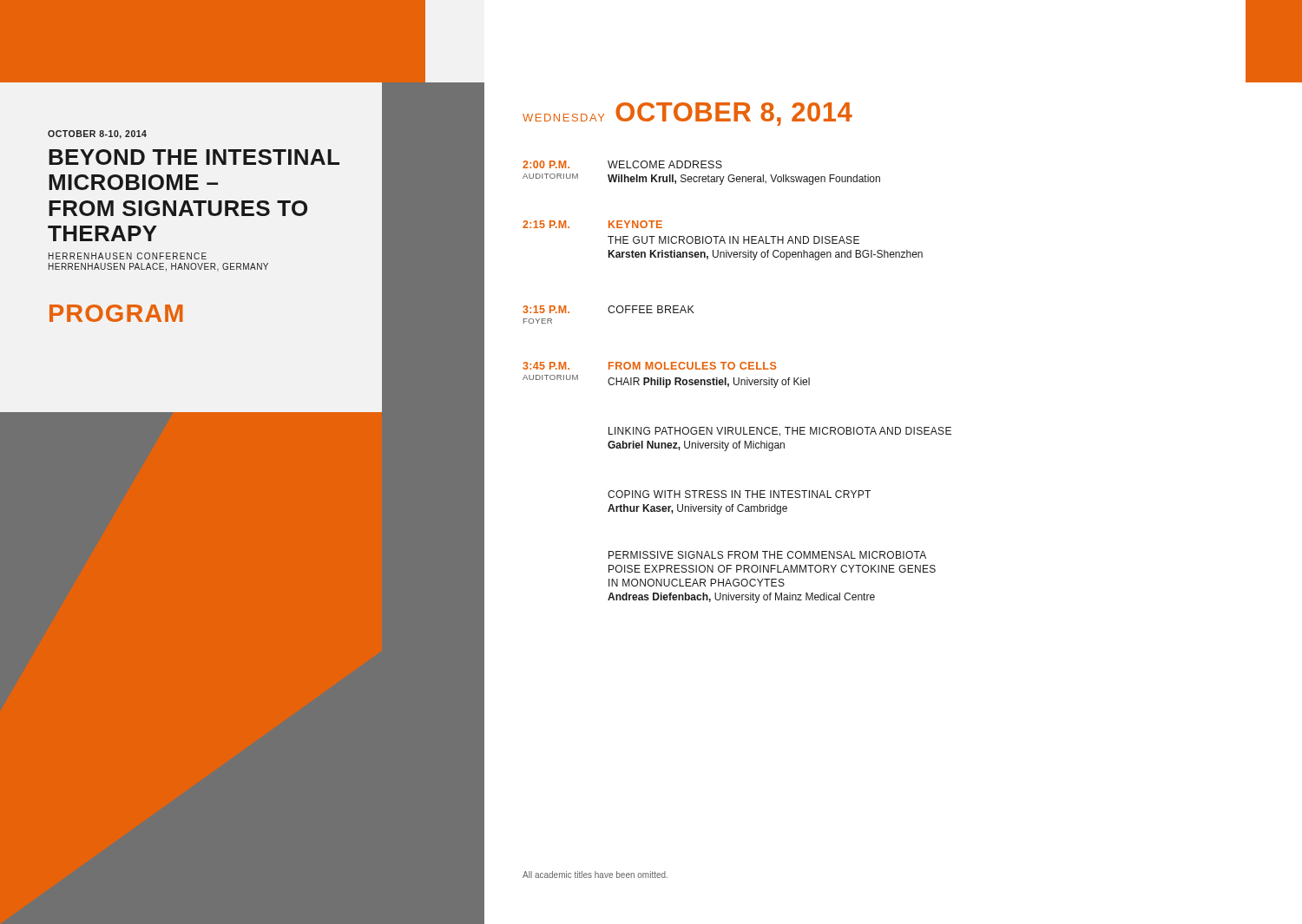The width and height of the screenshot is (1302, 924).
Task: Locate the region starting "3:45 P.M. AUDITORIUM FROM"
Action: coord(649,366)
